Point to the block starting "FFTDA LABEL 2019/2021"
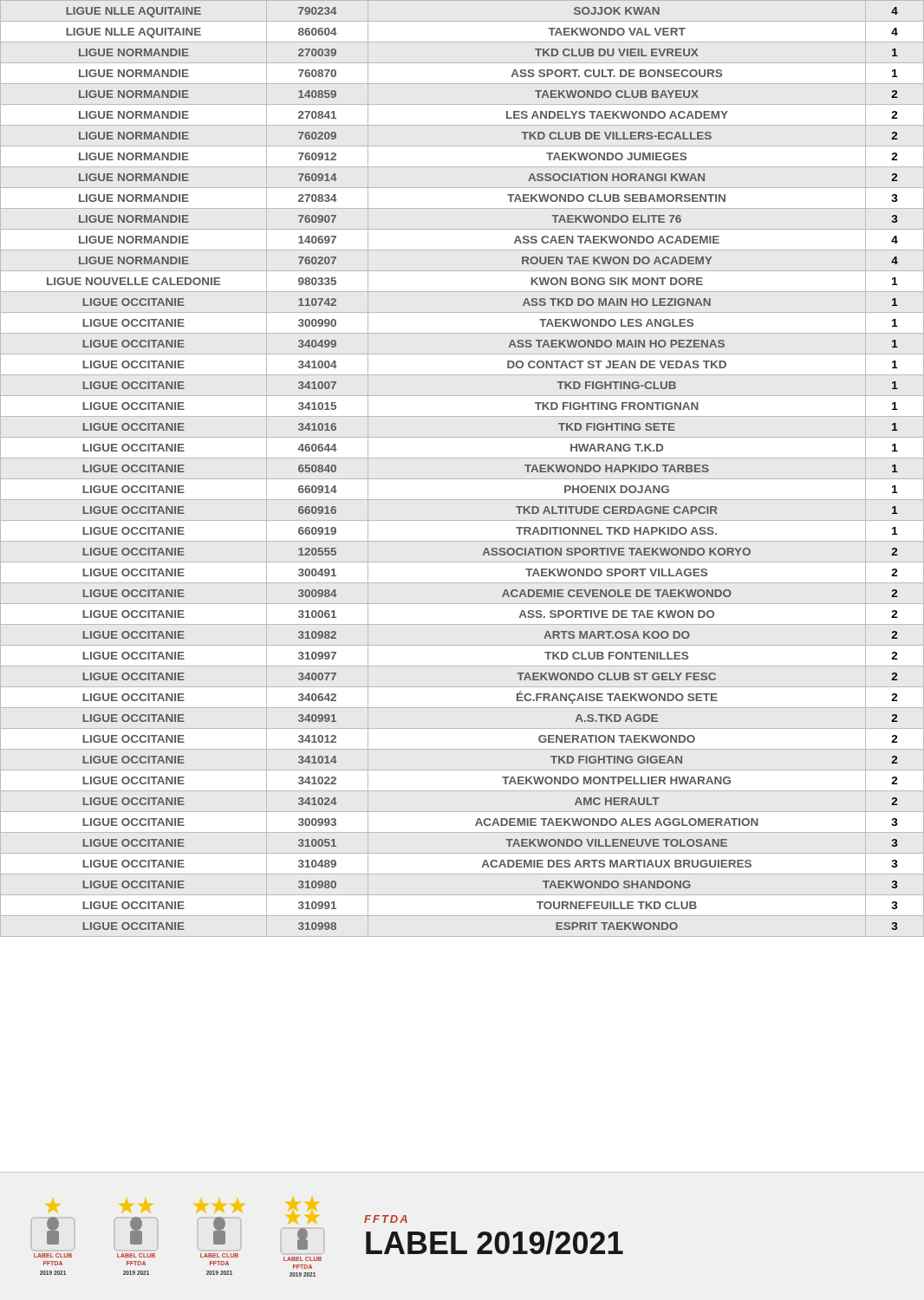 pyautogui.click(x=494, y=1236)
